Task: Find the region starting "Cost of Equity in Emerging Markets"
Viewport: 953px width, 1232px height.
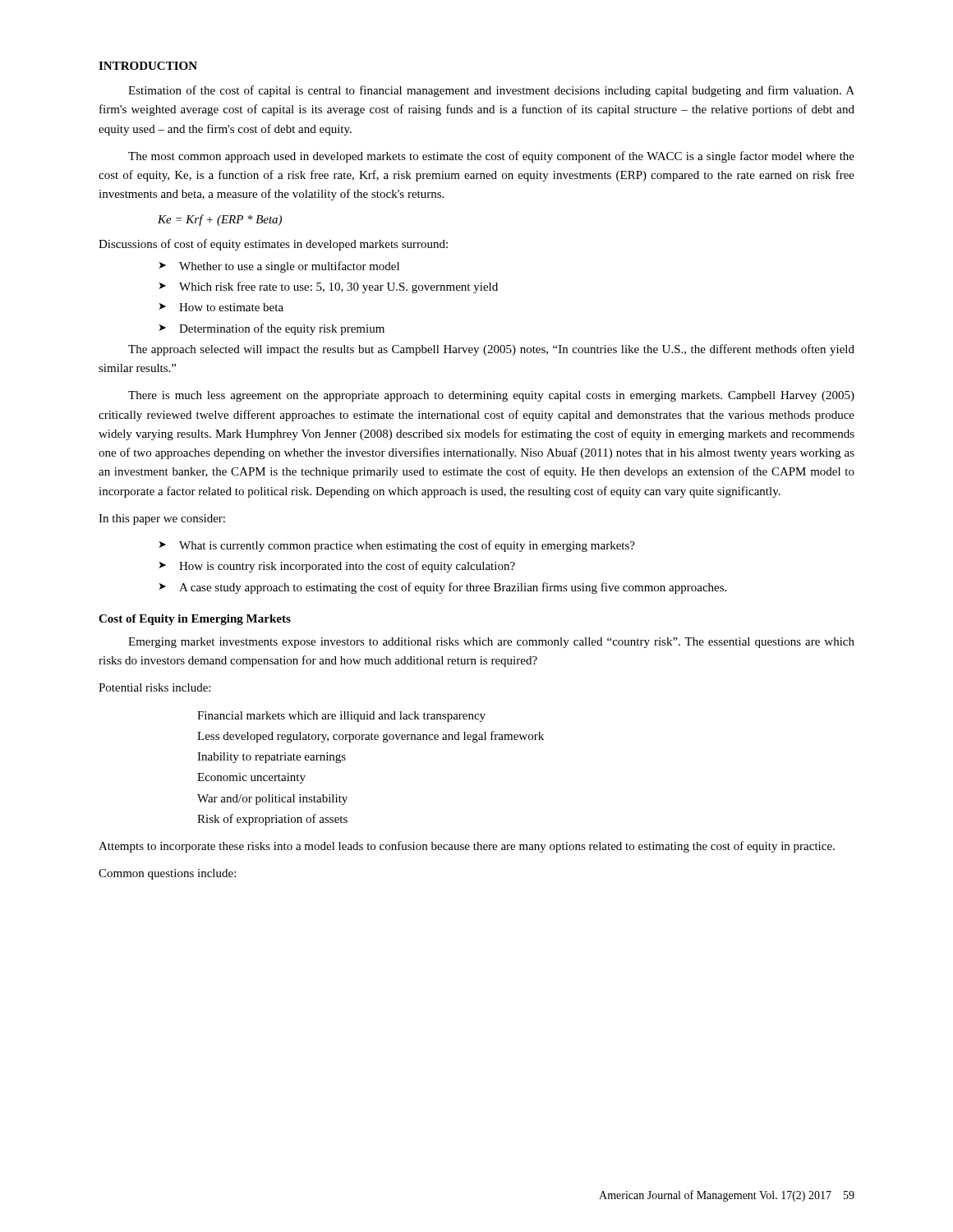Action: [195, 618]
